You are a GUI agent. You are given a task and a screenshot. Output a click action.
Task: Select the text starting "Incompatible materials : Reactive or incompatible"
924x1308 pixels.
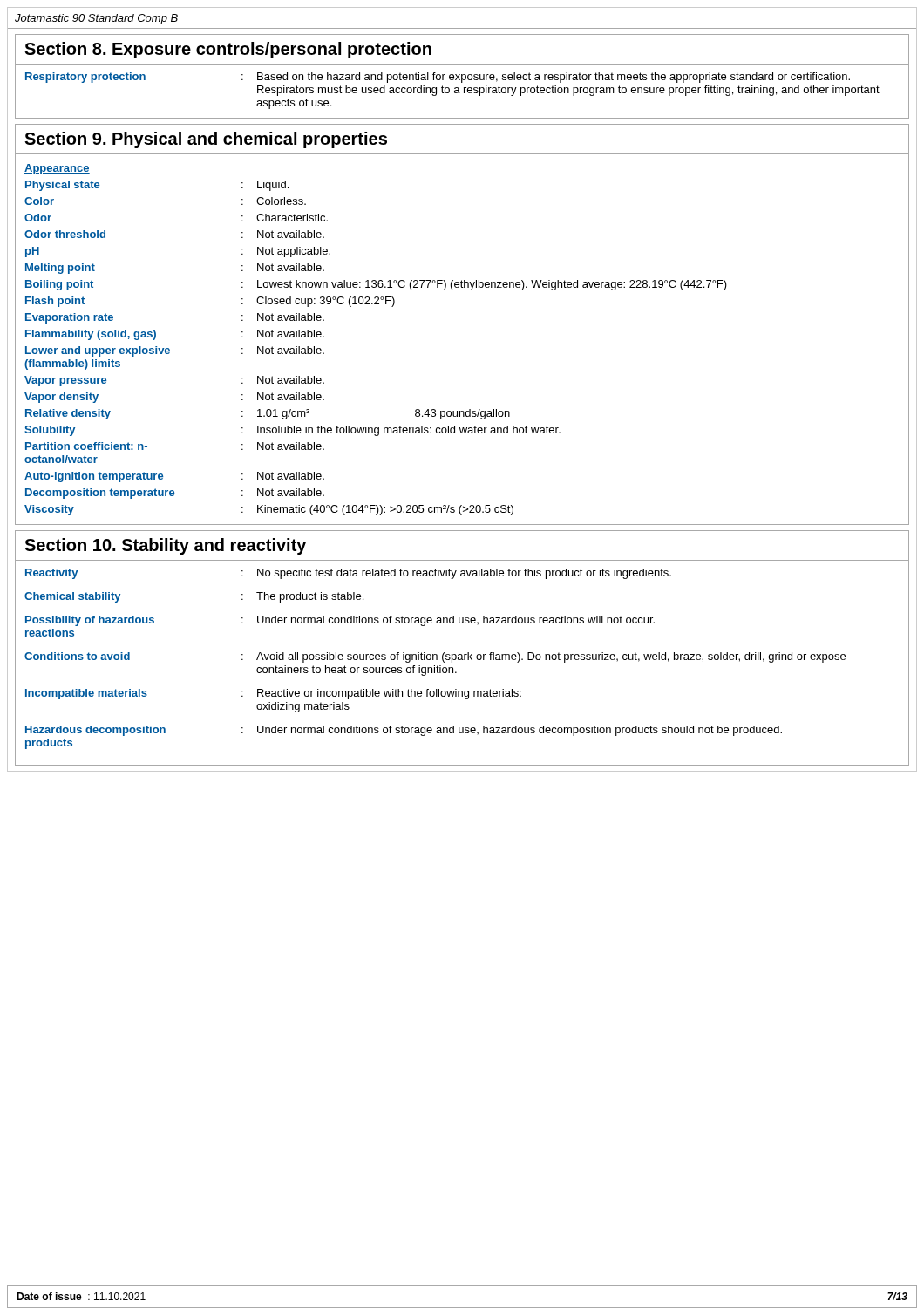pyautogui.click(x=462, y=699)
